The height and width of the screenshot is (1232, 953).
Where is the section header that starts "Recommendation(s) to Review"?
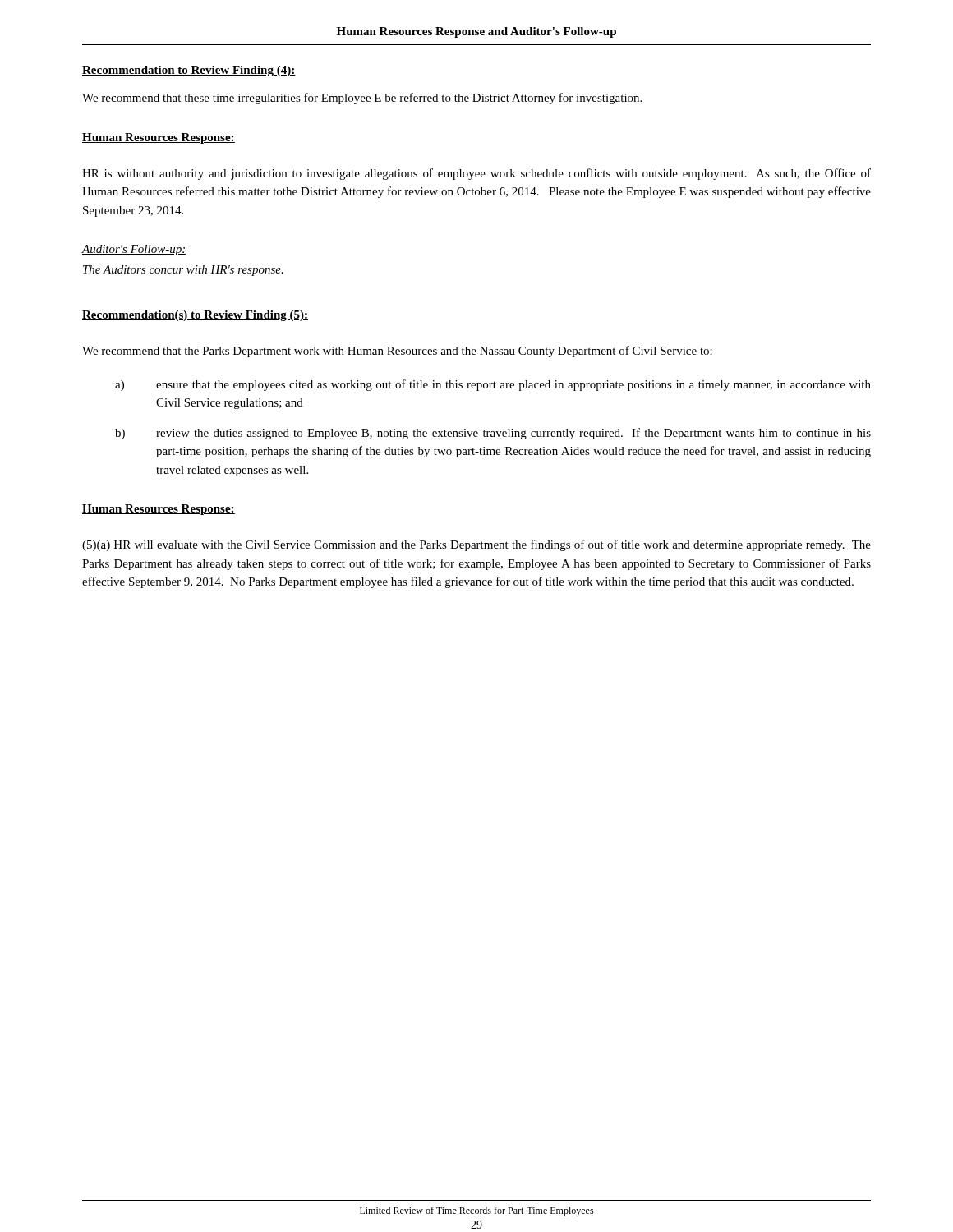(x=195, y=315)
